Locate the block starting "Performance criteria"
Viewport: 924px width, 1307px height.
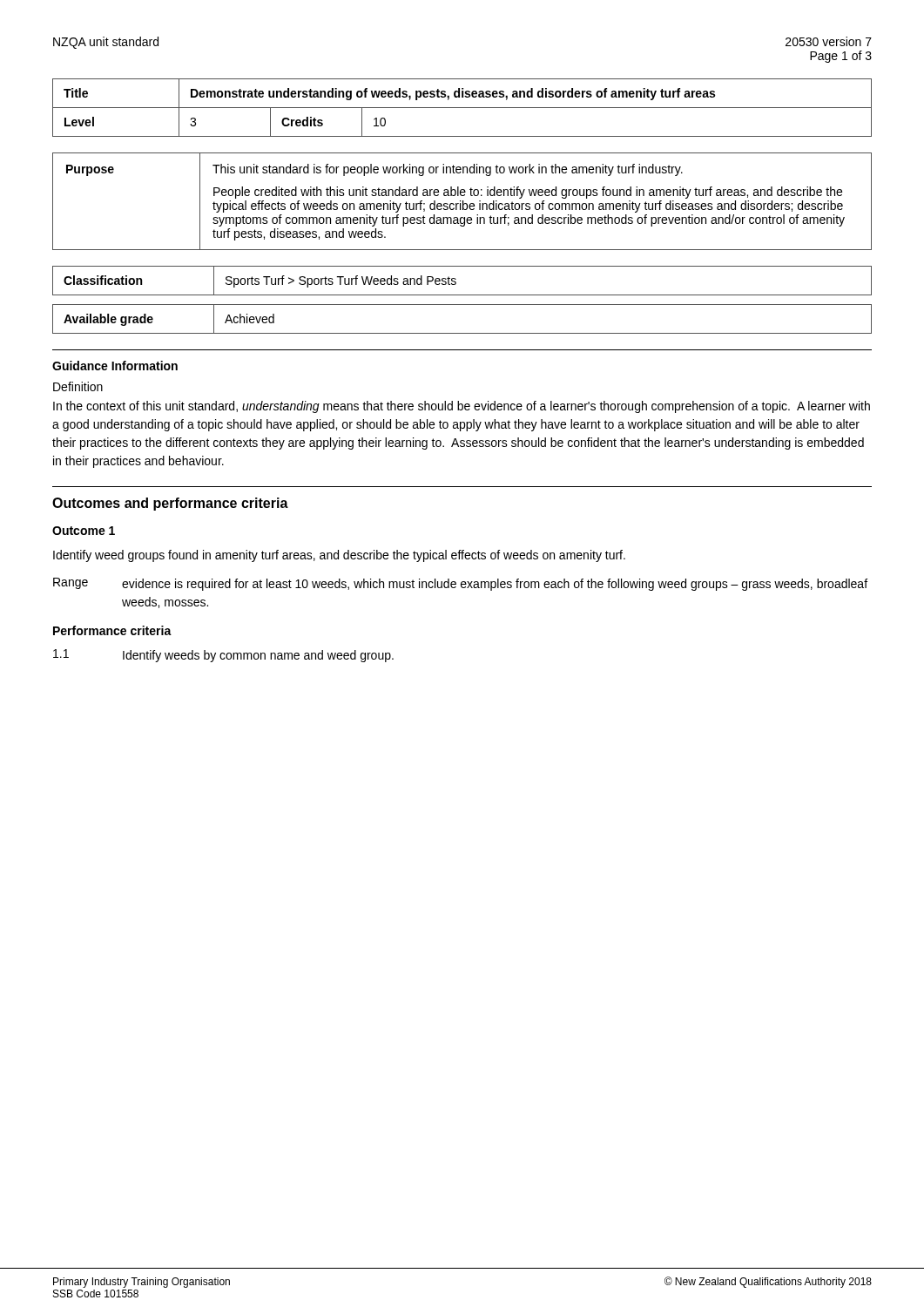pyautogui.click(x=112, y=631)
